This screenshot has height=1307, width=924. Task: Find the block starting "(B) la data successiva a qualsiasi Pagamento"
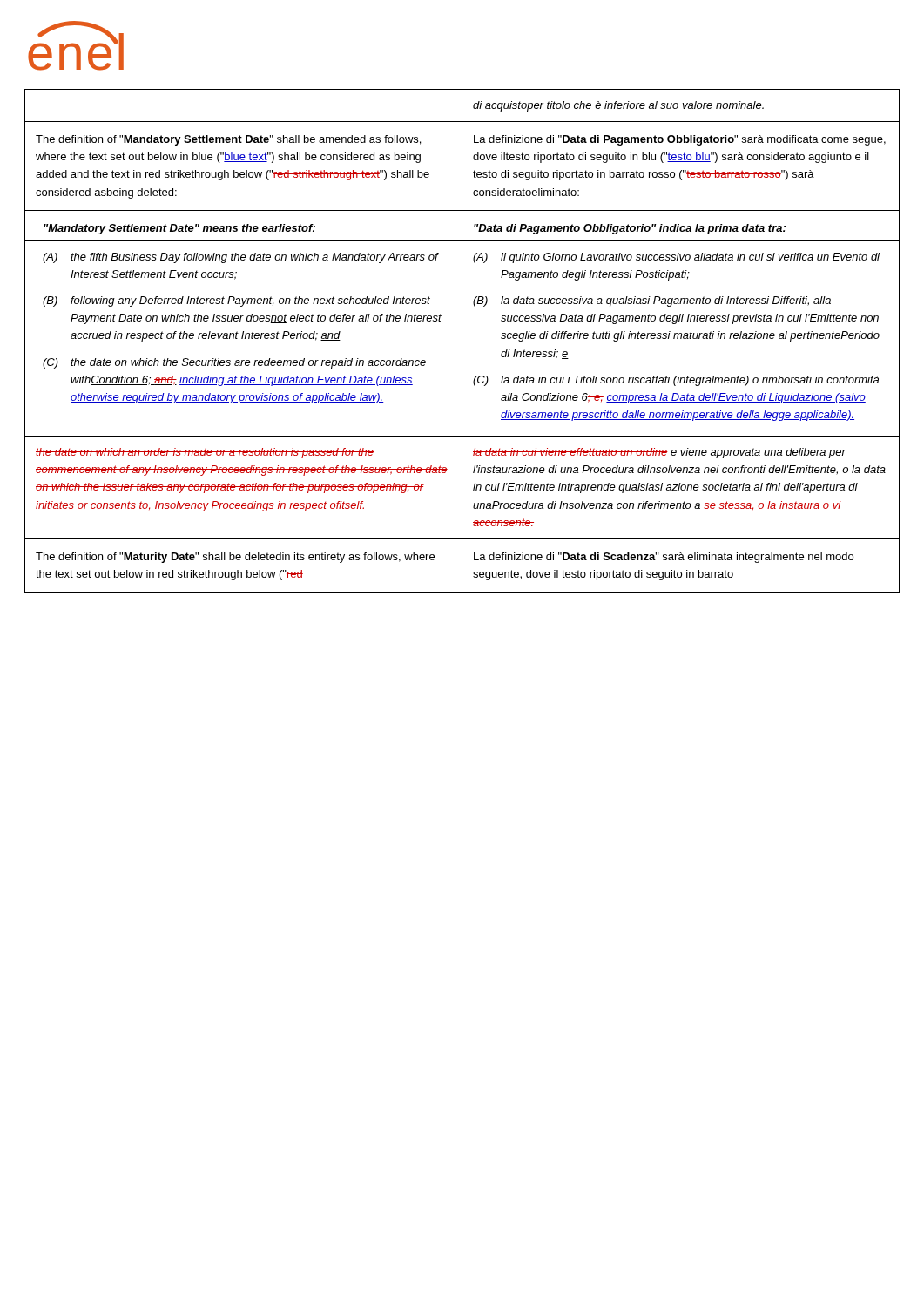(681, 327)
